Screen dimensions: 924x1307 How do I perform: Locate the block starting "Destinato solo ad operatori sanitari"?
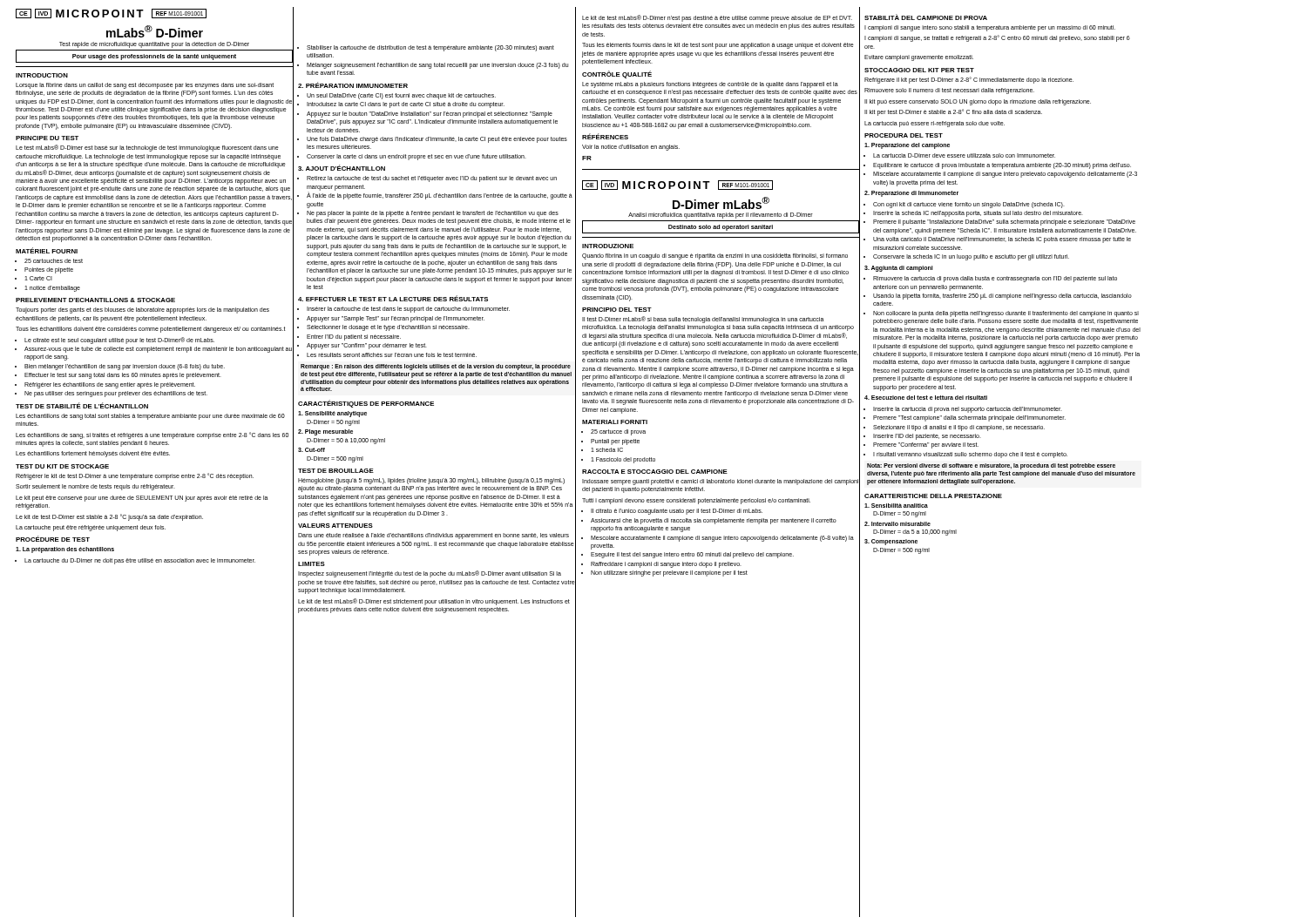(x=721, y=227)
